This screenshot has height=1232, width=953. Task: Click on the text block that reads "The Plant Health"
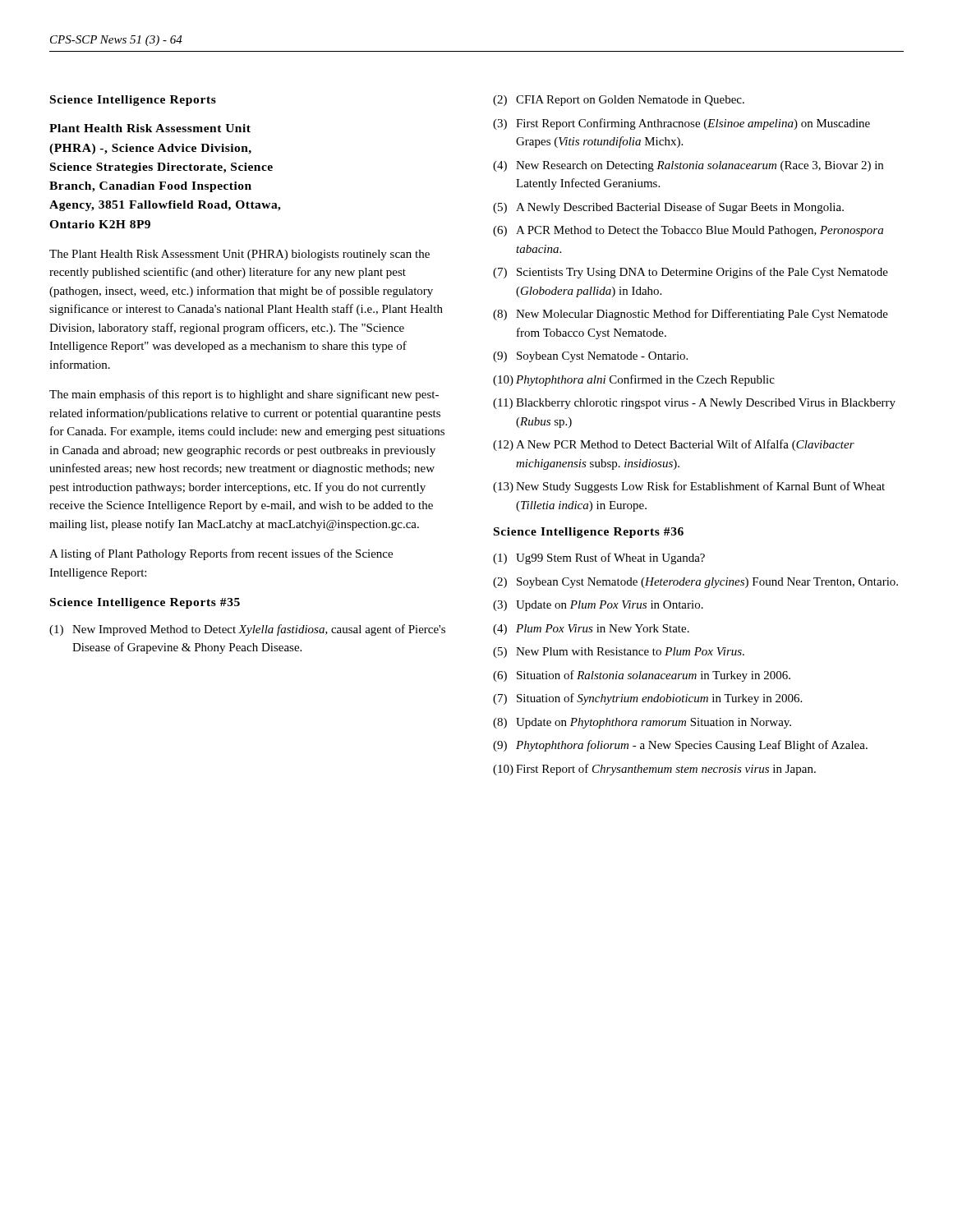(x=246, y=309)
